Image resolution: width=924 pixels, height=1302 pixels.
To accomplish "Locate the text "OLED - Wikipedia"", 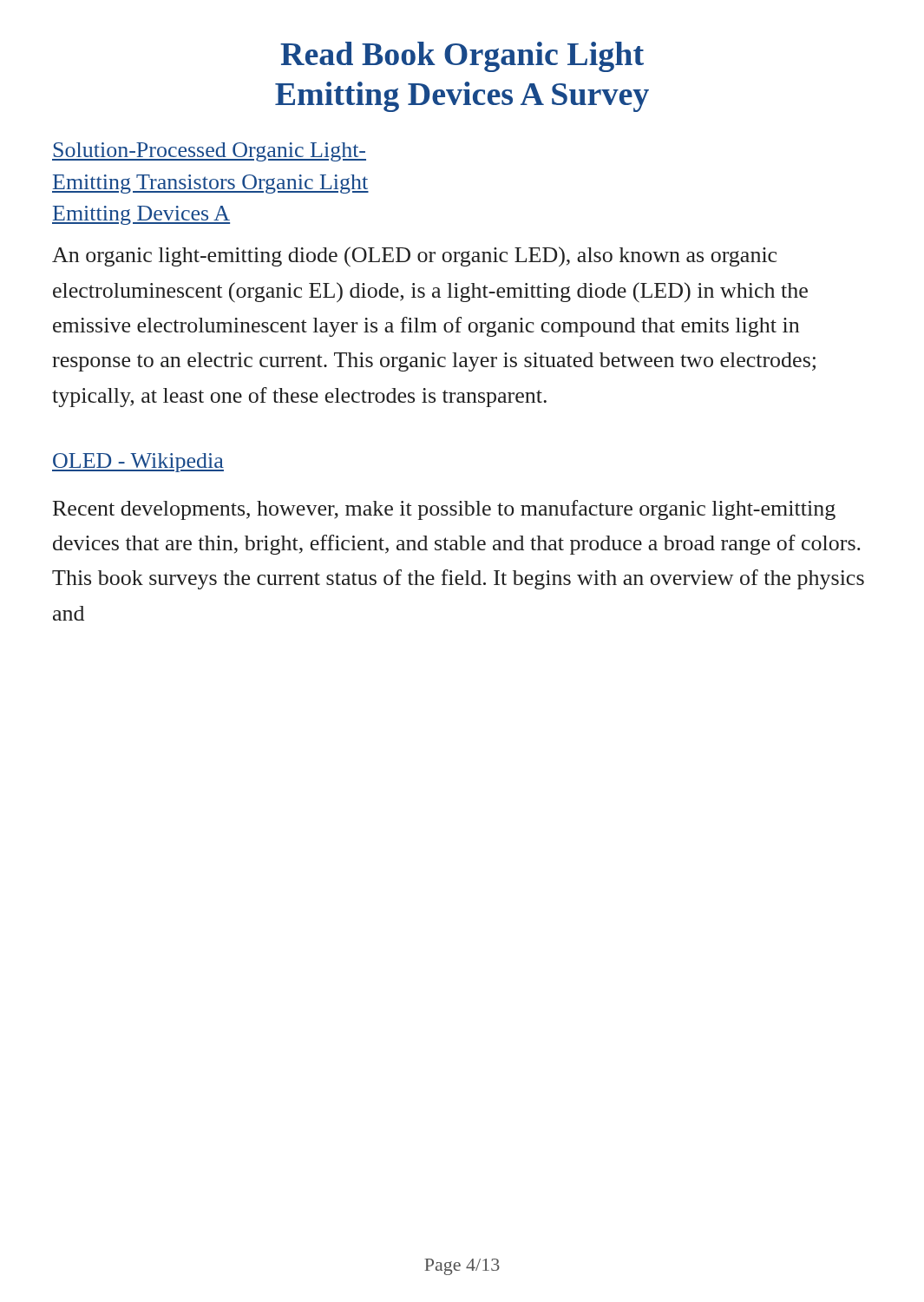I will (138, 461).
